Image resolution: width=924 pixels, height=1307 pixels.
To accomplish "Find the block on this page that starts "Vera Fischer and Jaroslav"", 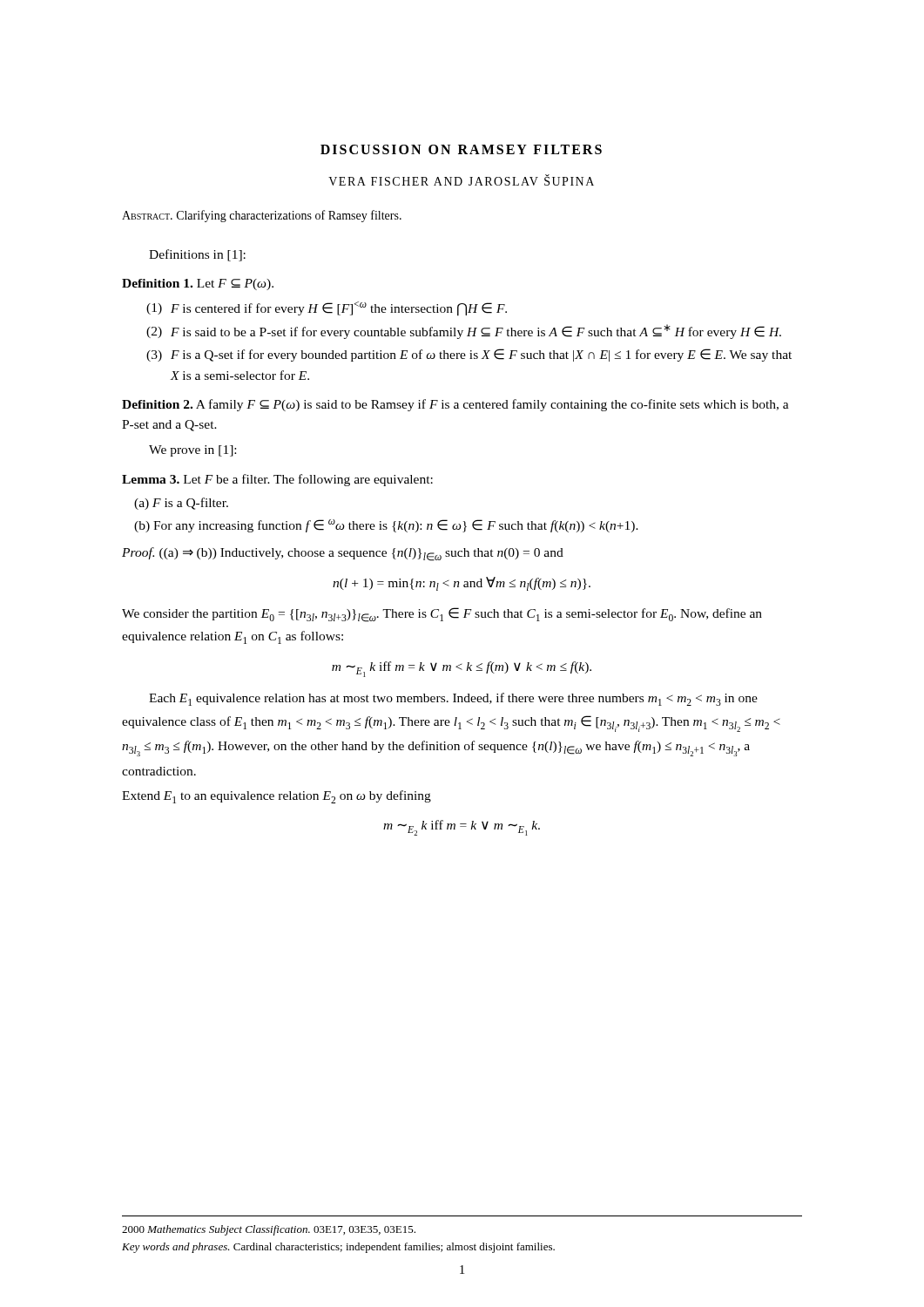I will (x=462, y=182).
